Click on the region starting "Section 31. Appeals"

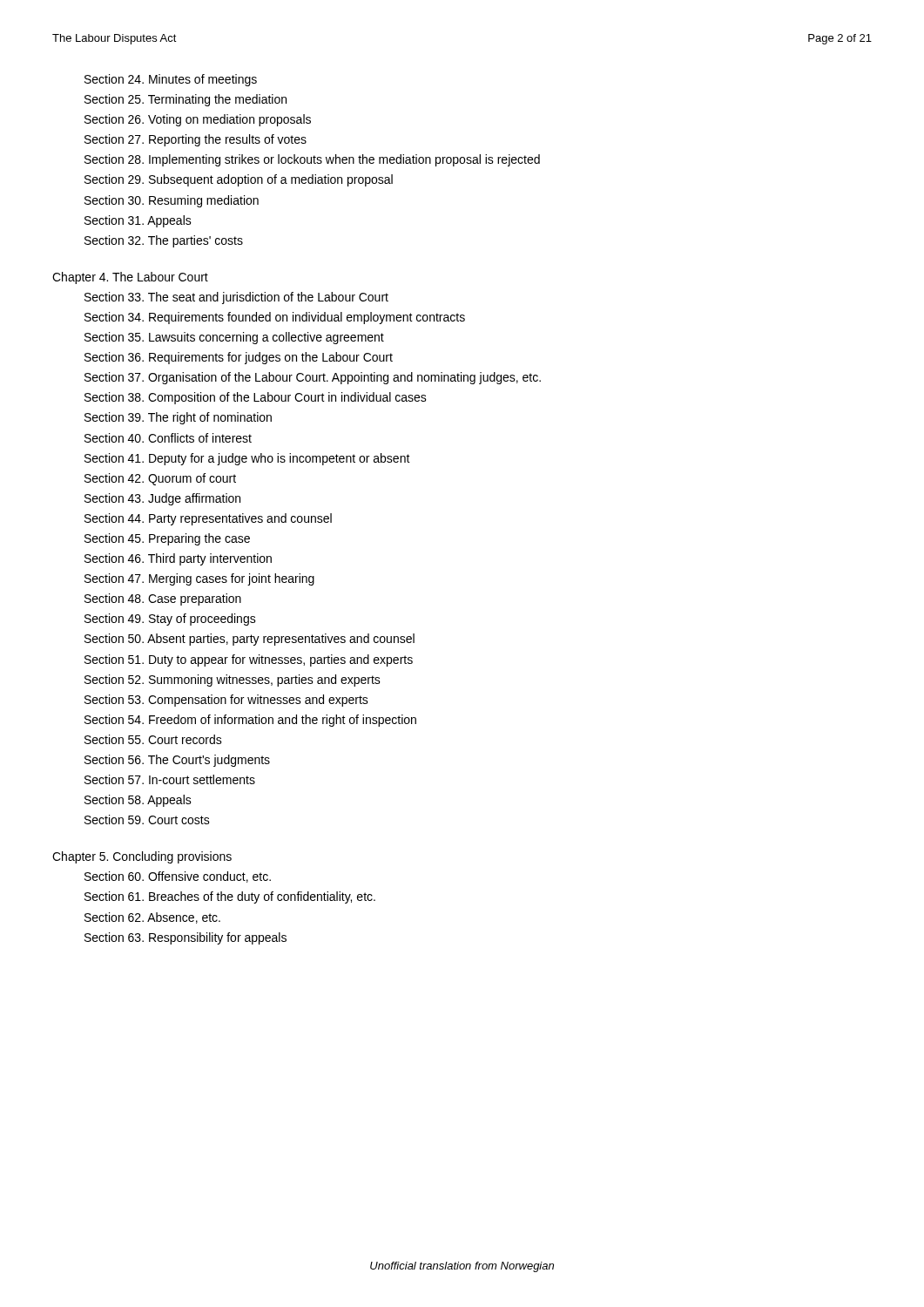coord(137,220)
